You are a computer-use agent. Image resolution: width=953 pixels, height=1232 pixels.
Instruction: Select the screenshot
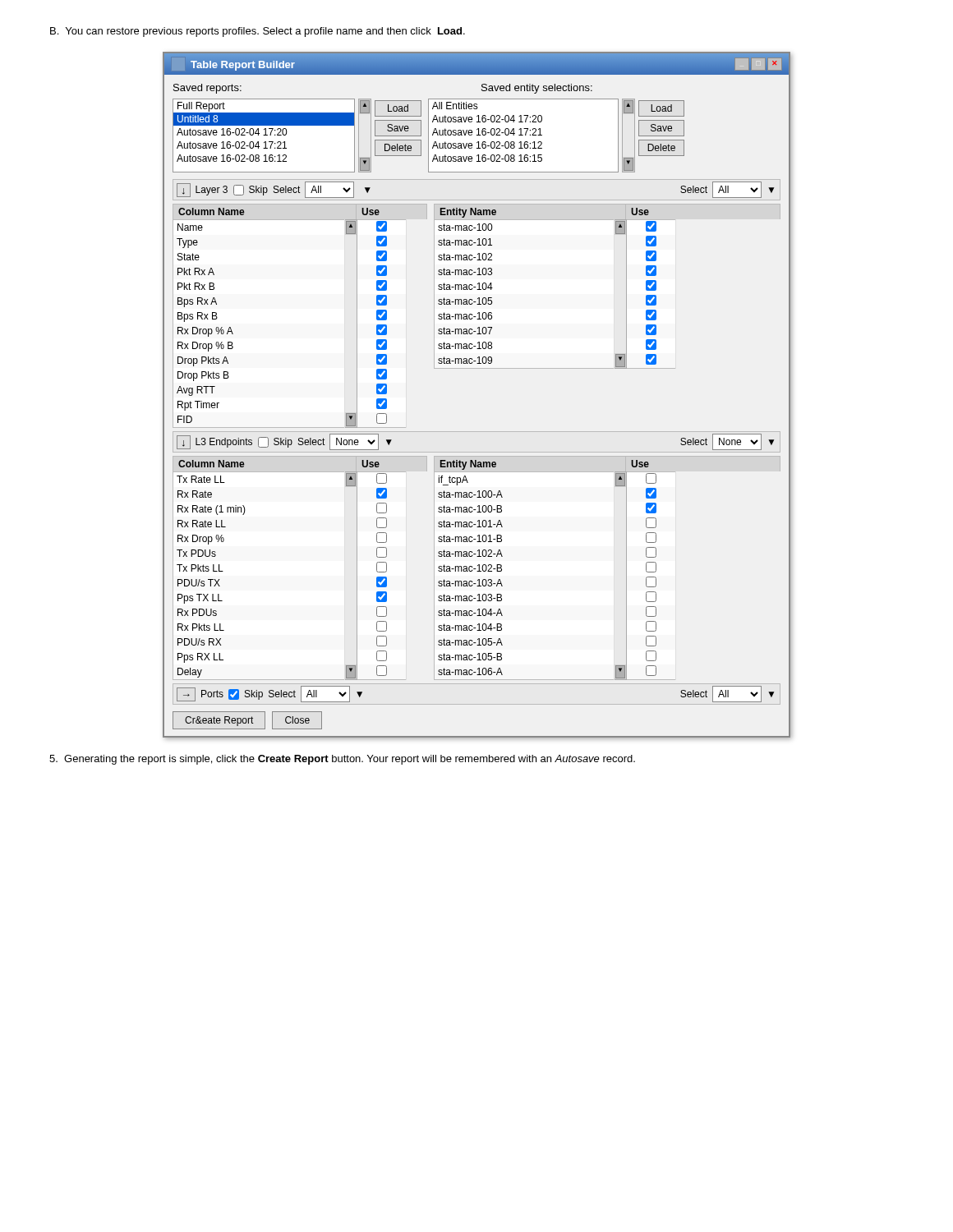click(x=476, y=395)
